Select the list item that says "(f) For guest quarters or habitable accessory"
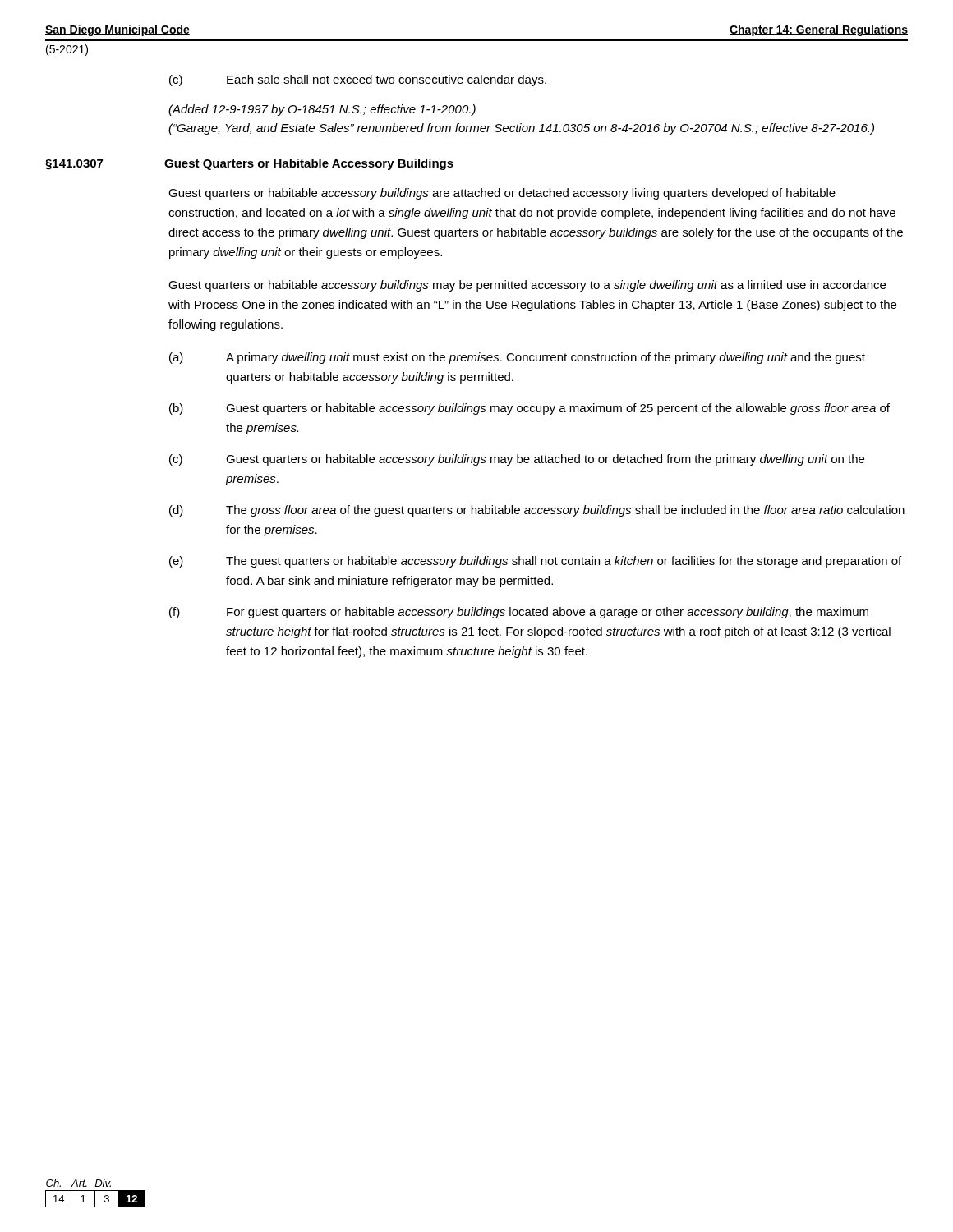Image resolution: width=953 pixels, height=1232 pixels. click(538, 631)
